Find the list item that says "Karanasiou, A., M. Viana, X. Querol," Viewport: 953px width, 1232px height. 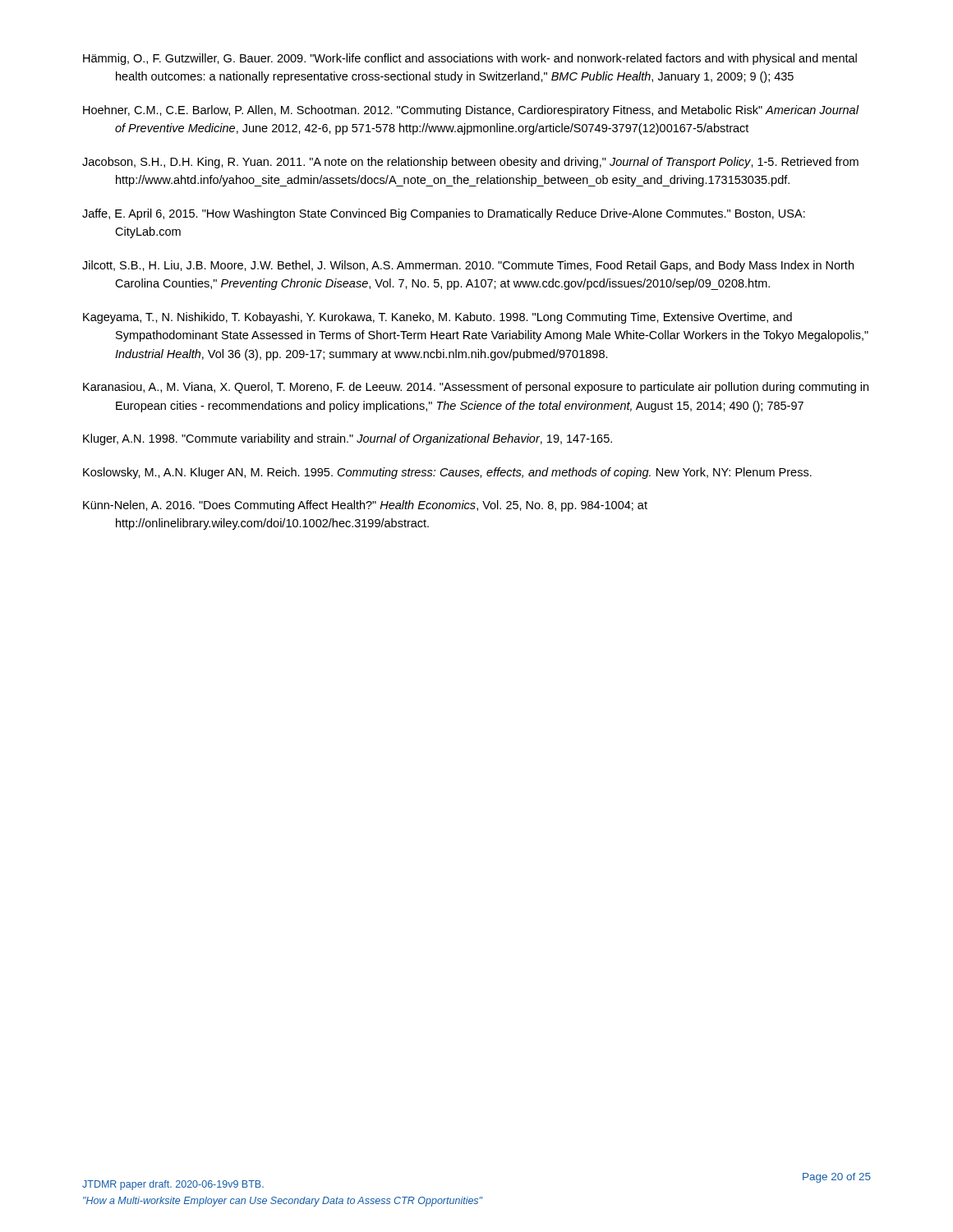tap(476, 396)
